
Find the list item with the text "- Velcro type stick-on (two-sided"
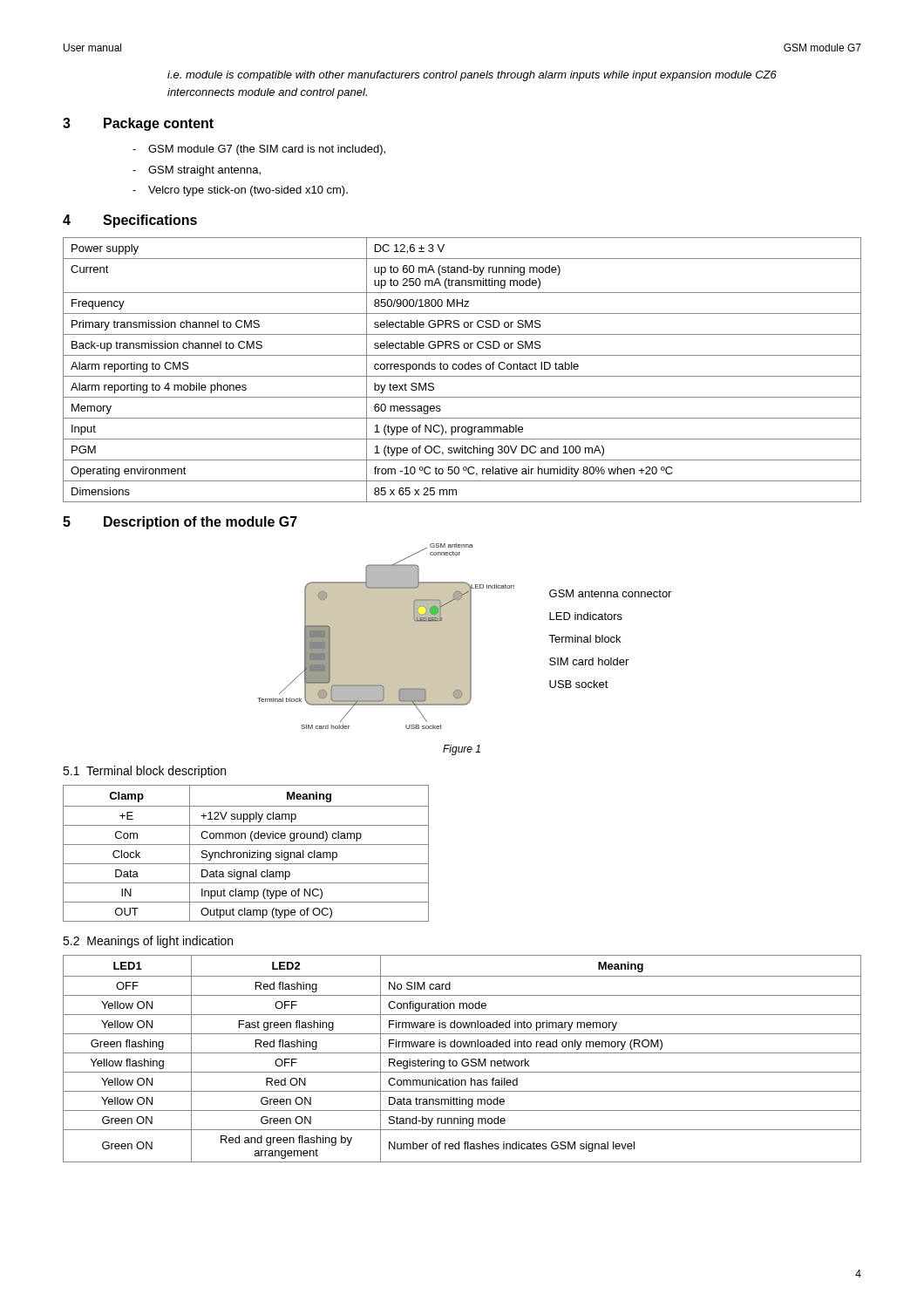240,190
